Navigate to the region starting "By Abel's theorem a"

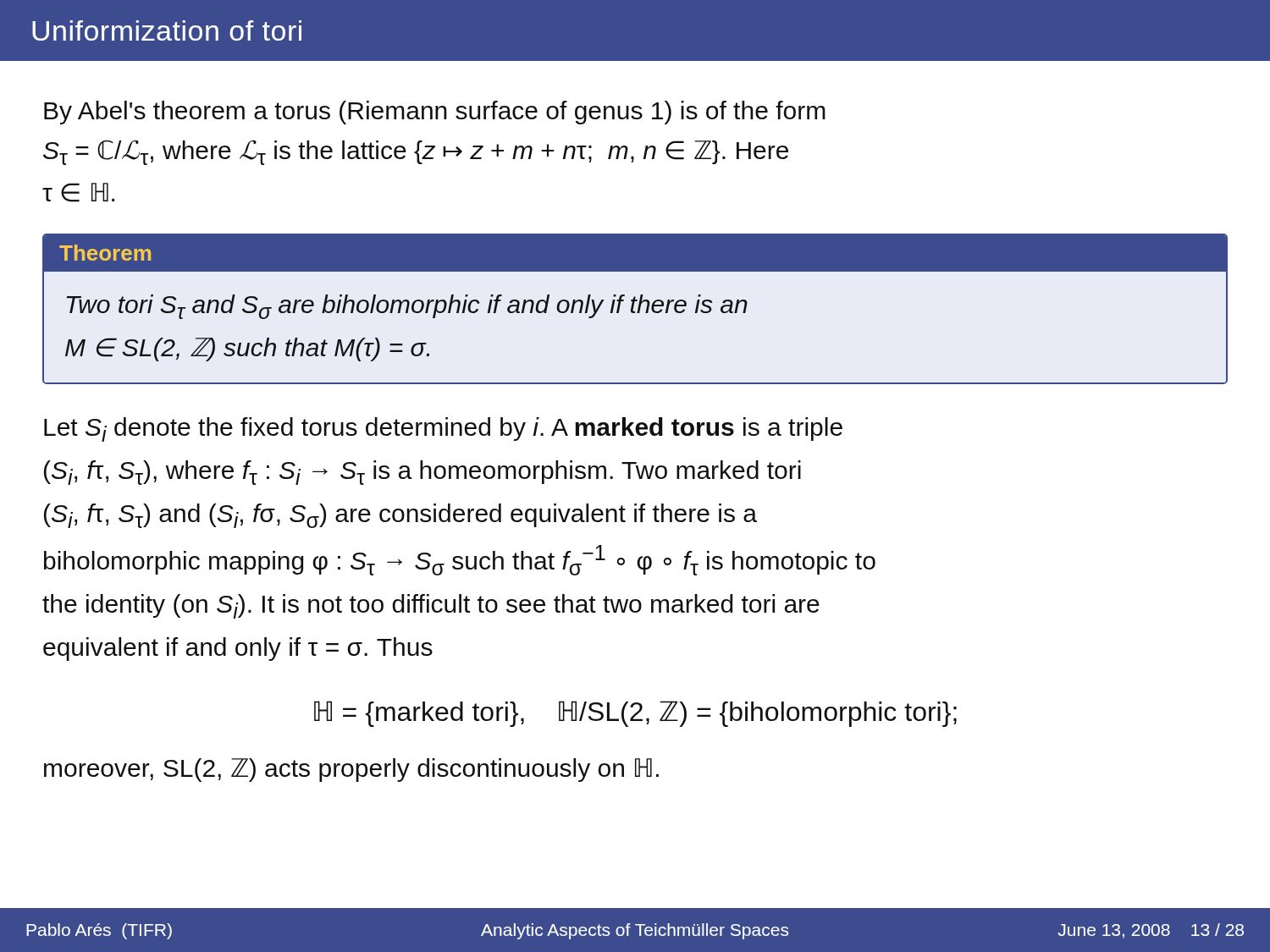pos(434,152)
